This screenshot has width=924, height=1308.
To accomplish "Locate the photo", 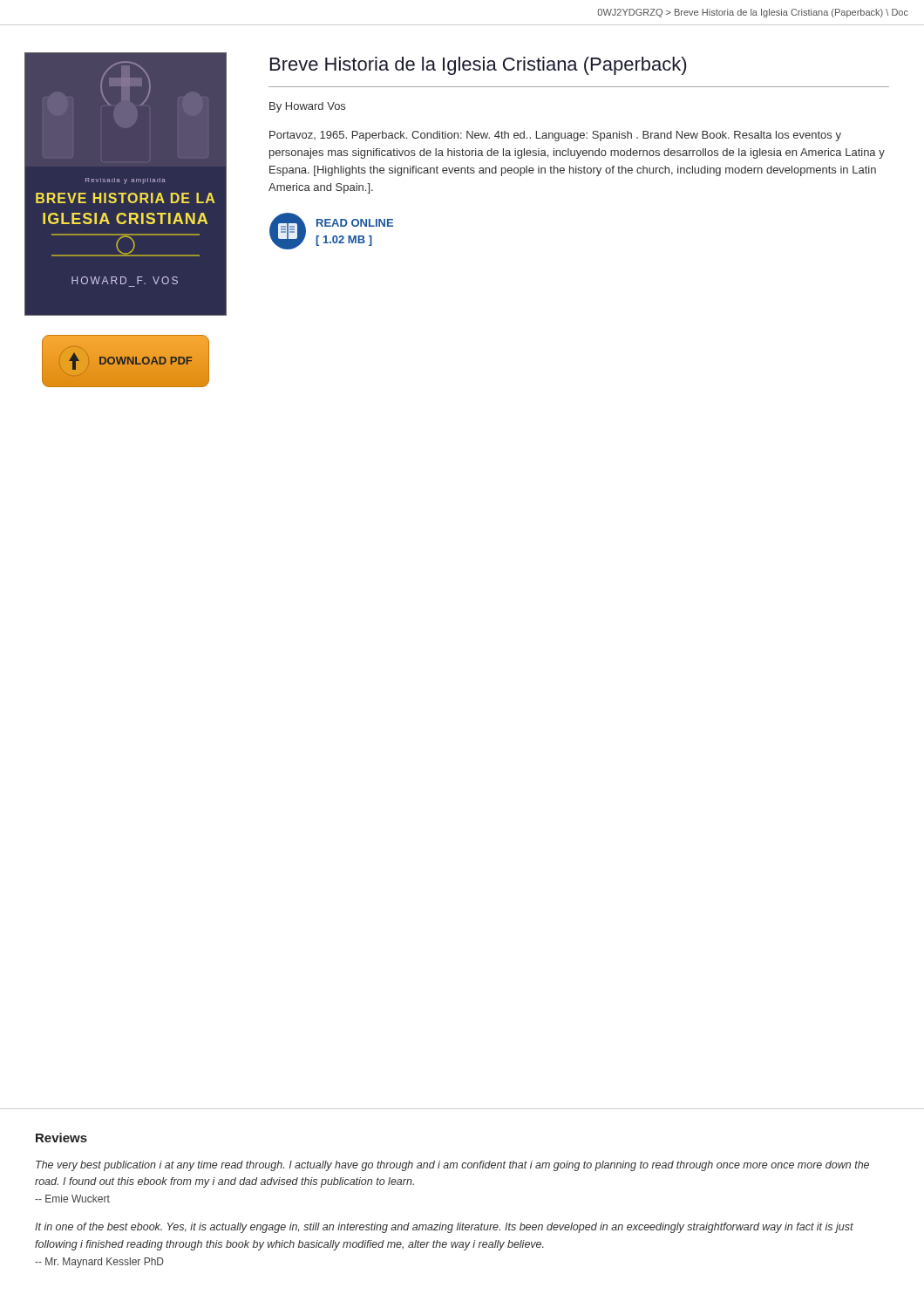I will coord(126,184).
